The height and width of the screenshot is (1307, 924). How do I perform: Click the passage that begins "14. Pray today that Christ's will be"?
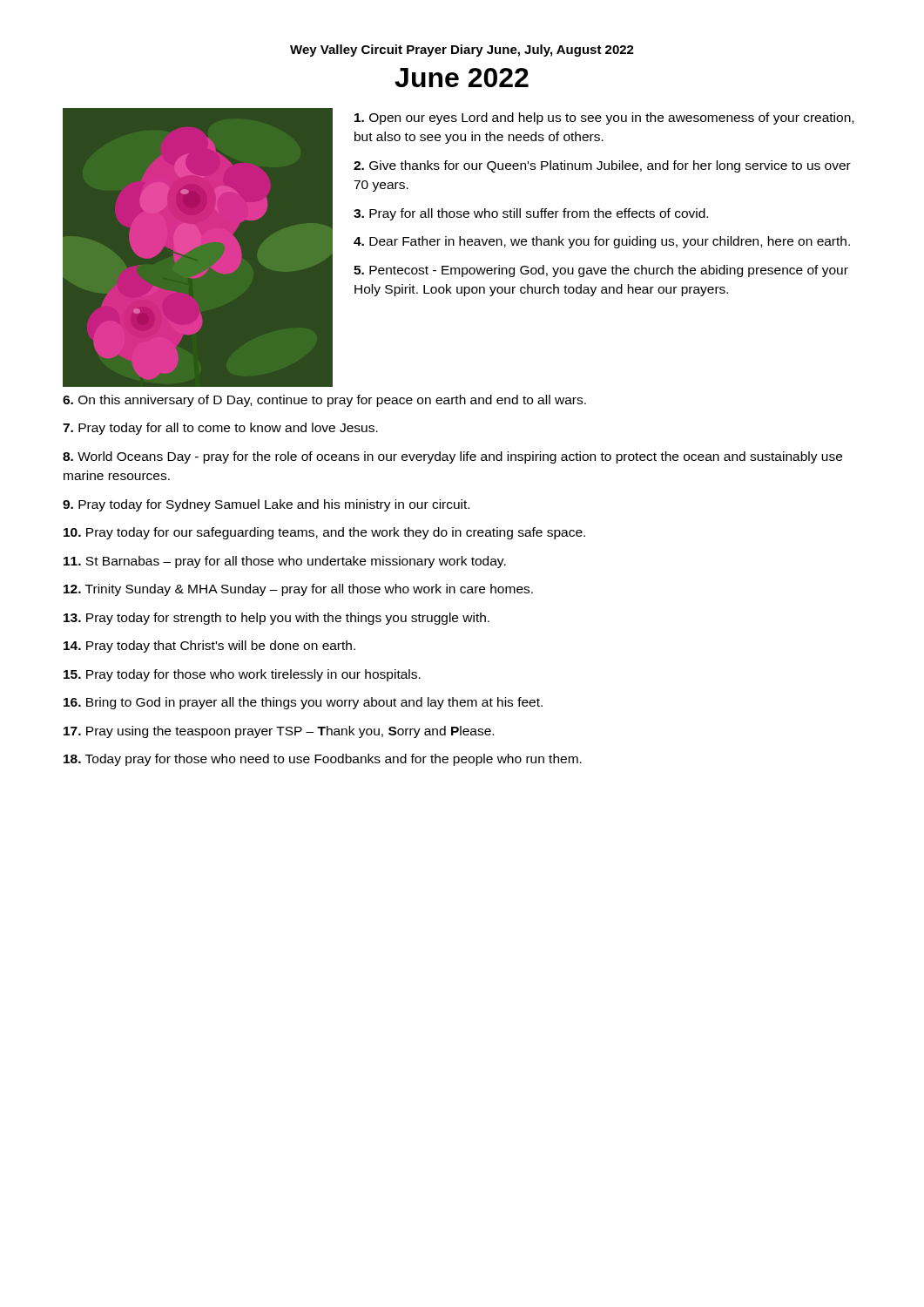[x=210, y=645]
